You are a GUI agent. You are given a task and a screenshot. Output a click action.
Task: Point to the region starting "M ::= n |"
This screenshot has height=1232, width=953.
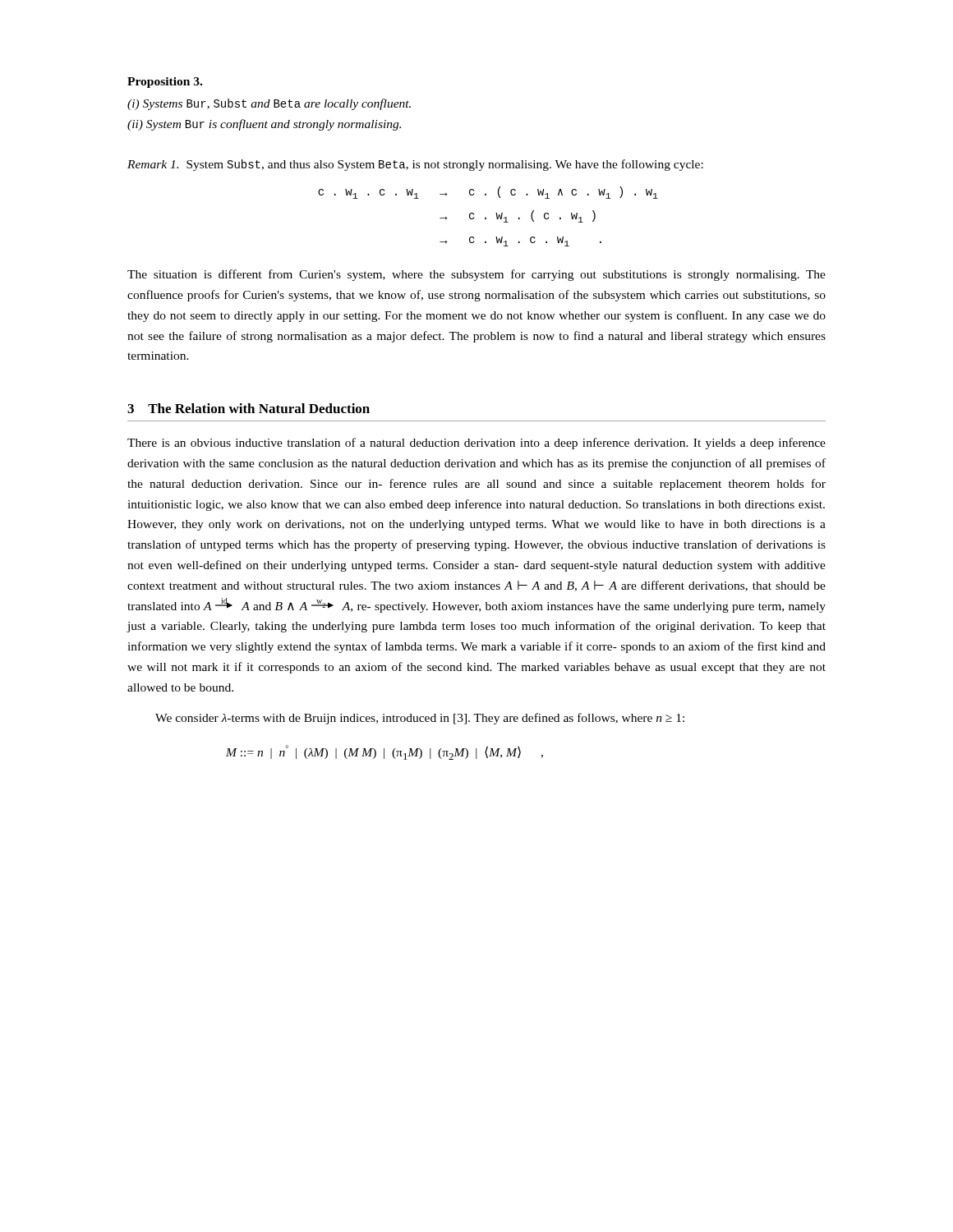(385, 754)
